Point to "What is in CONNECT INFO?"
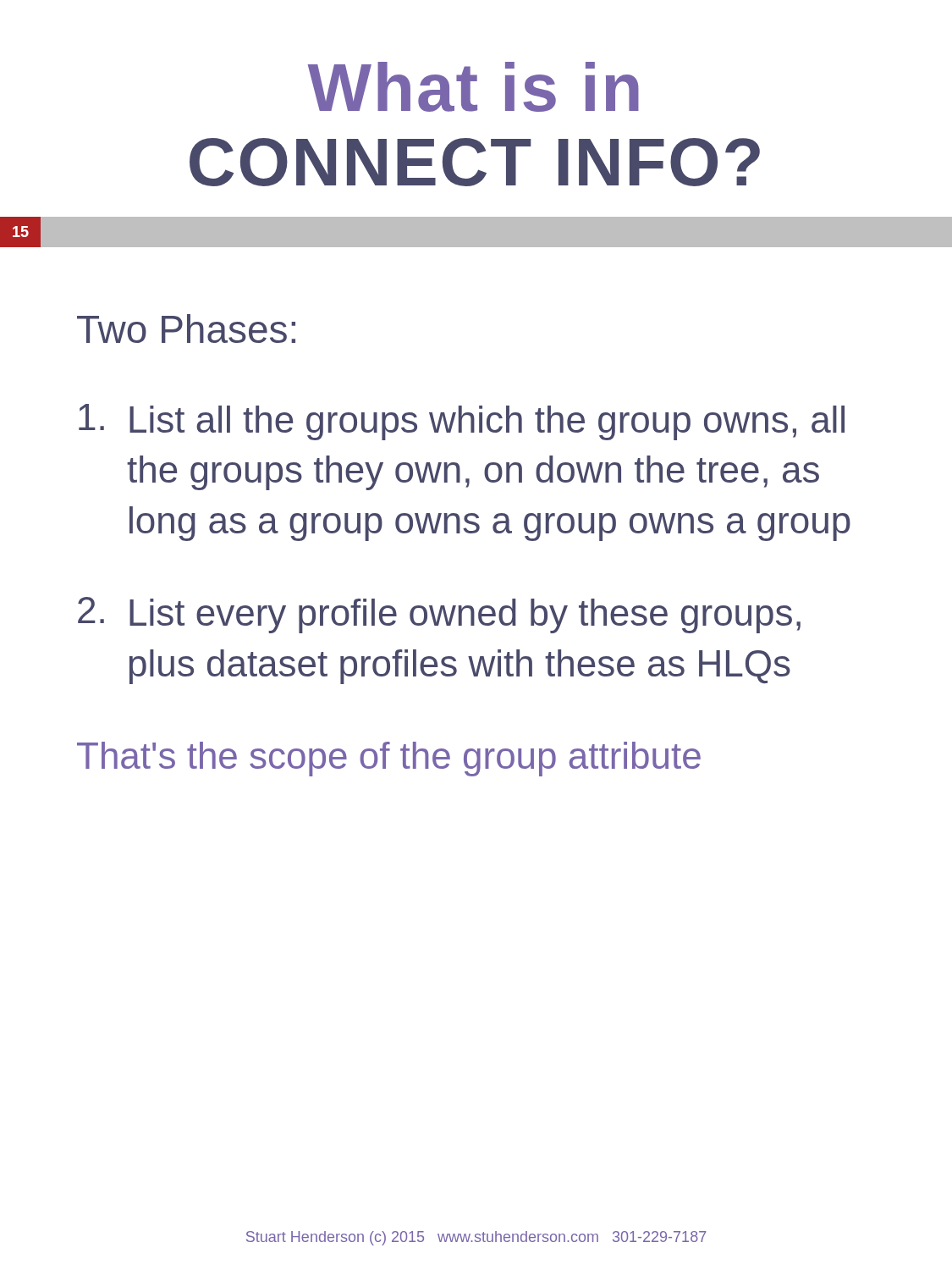 point(476,125)
